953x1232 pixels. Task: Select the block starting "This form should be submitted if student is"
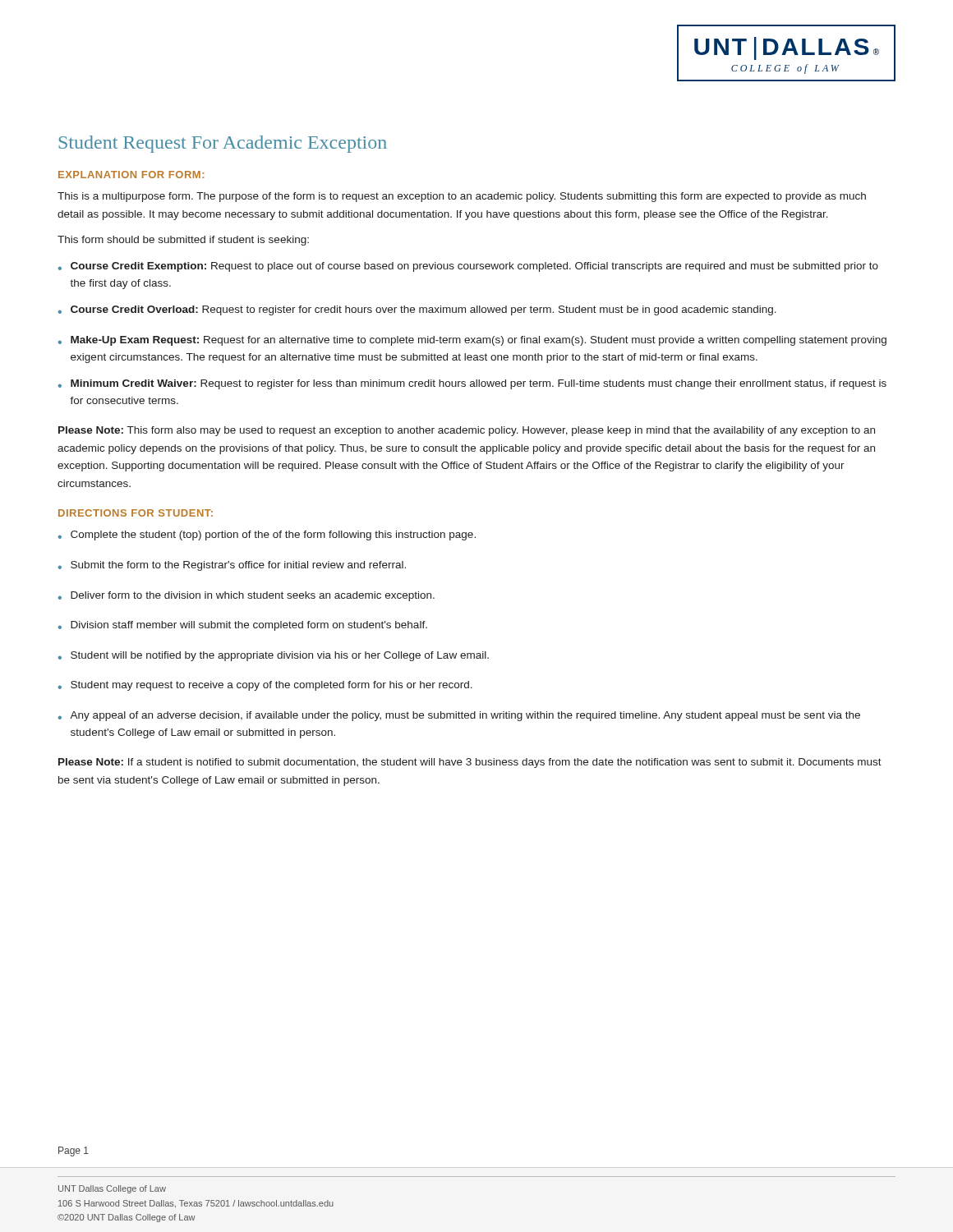pyautogui.click(x=184, y=240)
